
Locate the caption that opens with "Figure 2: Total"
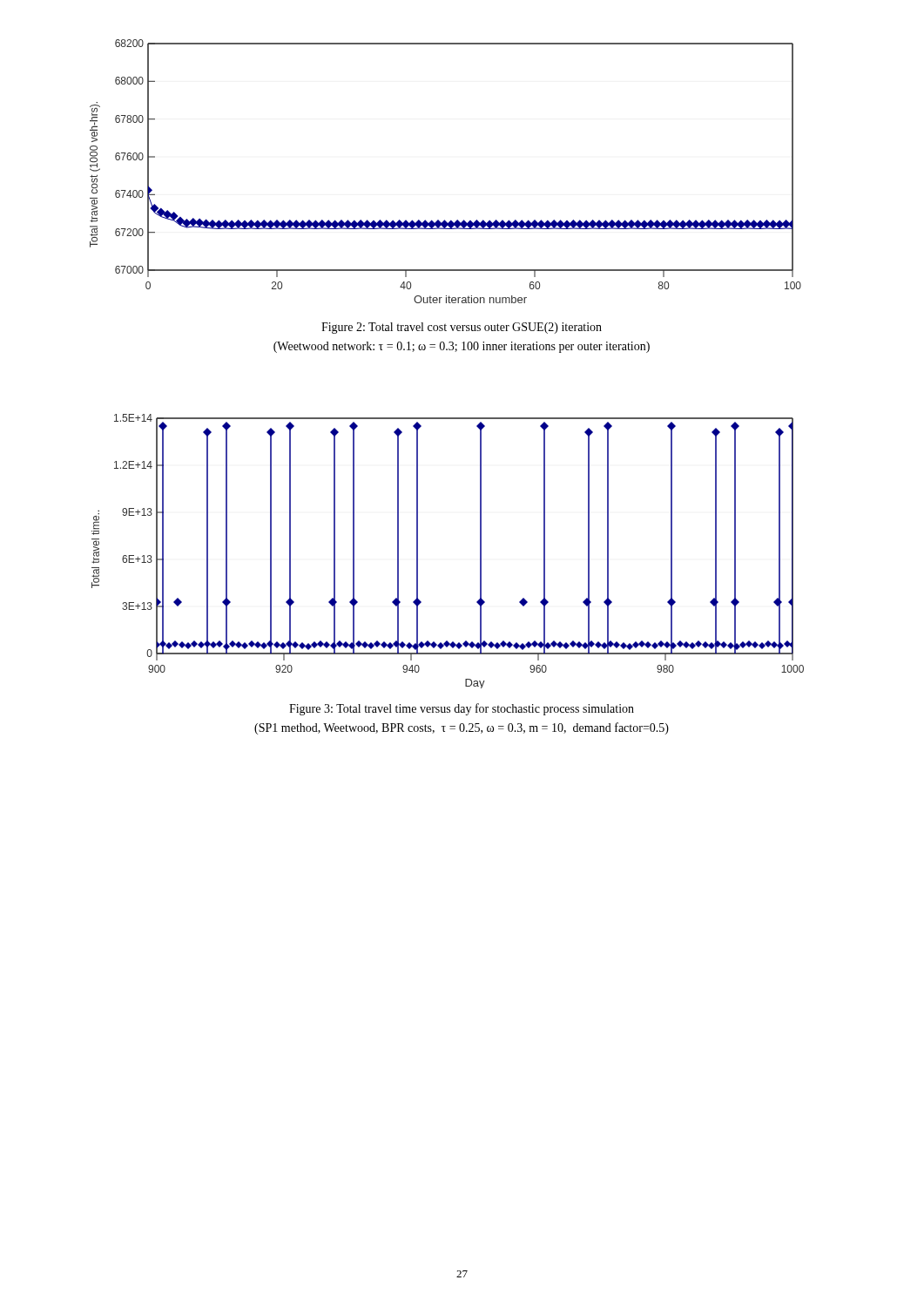click(462, 337)
